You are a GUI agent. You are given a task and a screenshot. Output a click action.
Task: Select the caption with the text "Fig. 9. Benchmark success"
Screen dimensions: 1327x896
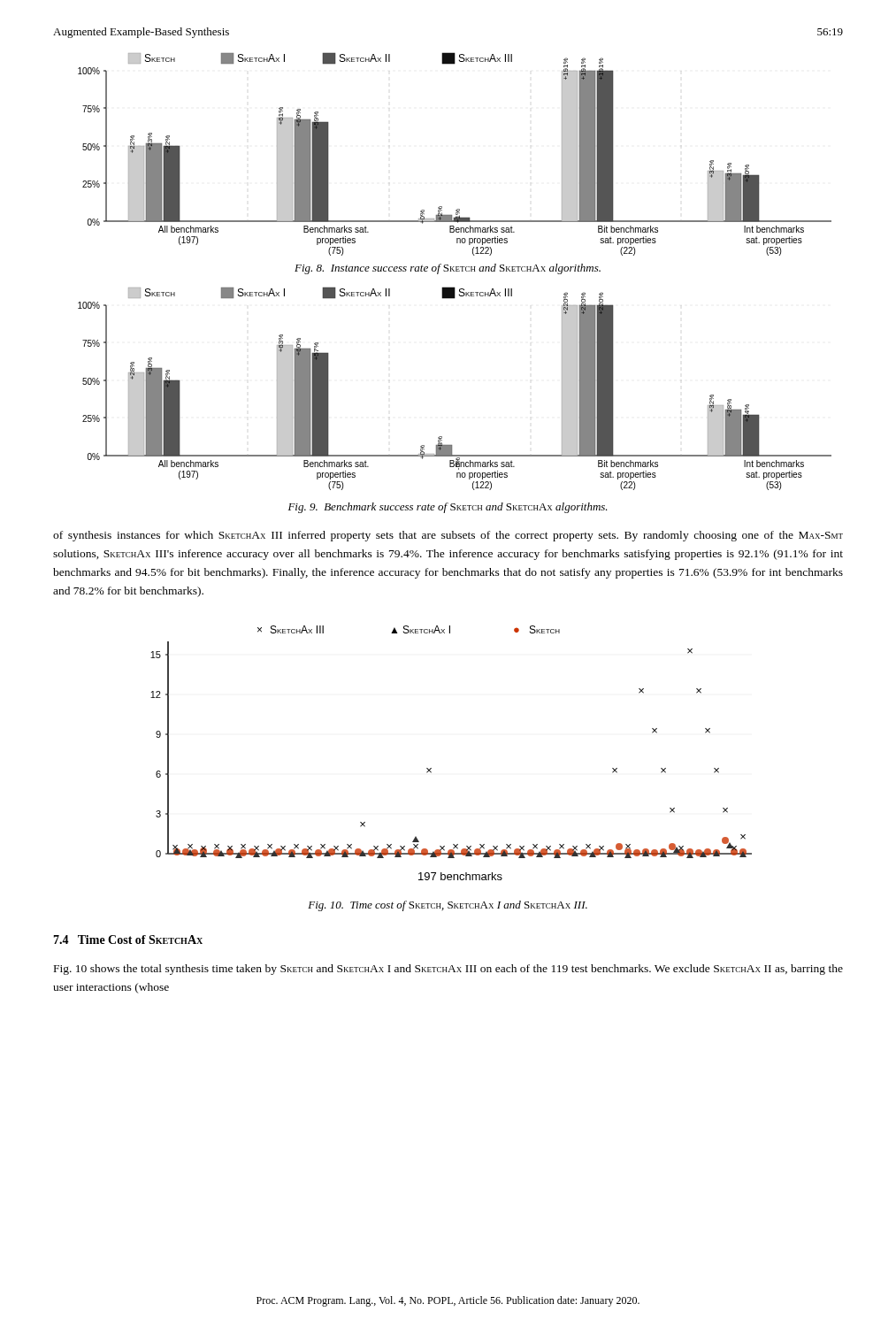[448, 507]
